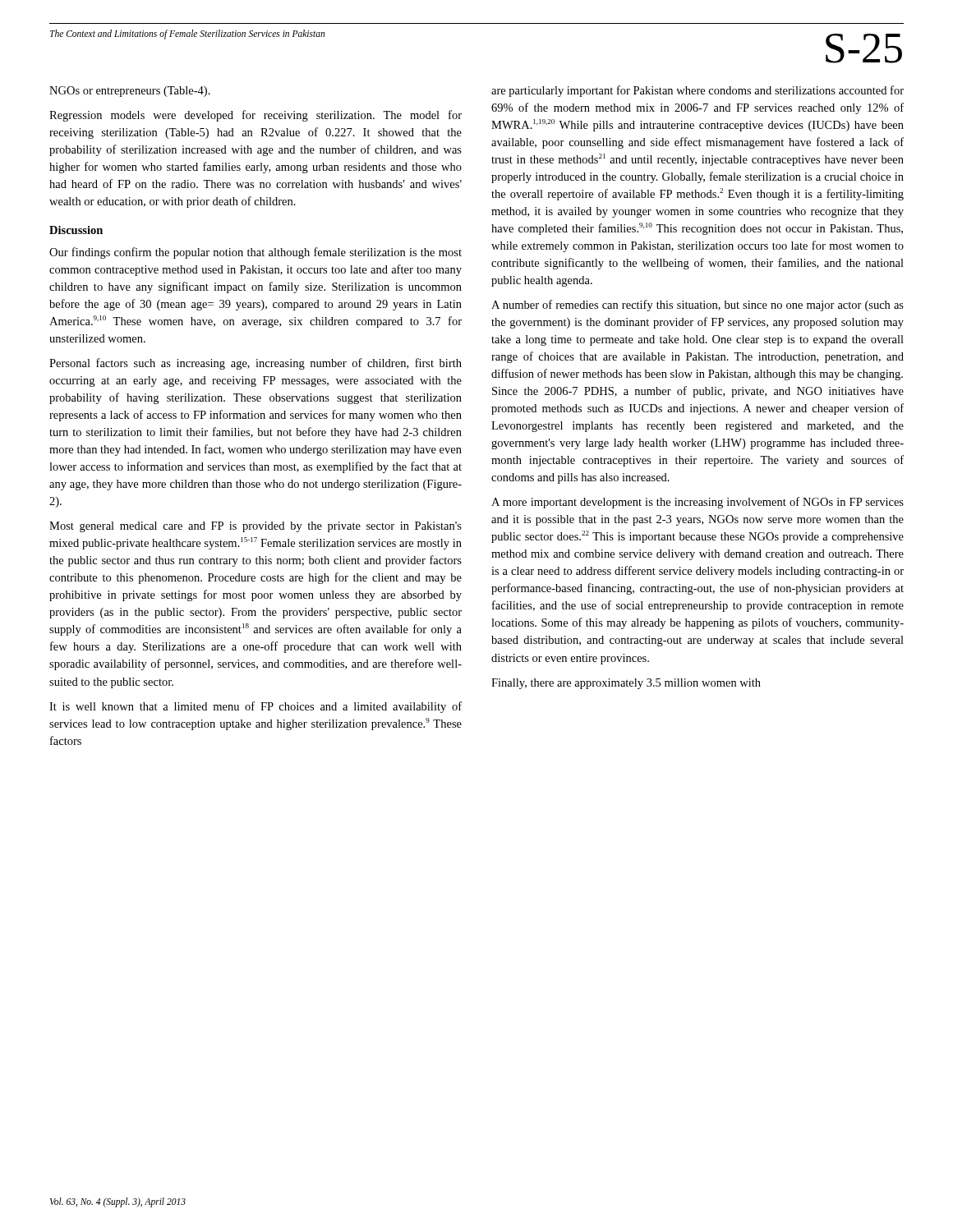Point to the text block starting "Regression models were developed"
Viewport: 953px width, 1232px height.
tap(255, 159)
